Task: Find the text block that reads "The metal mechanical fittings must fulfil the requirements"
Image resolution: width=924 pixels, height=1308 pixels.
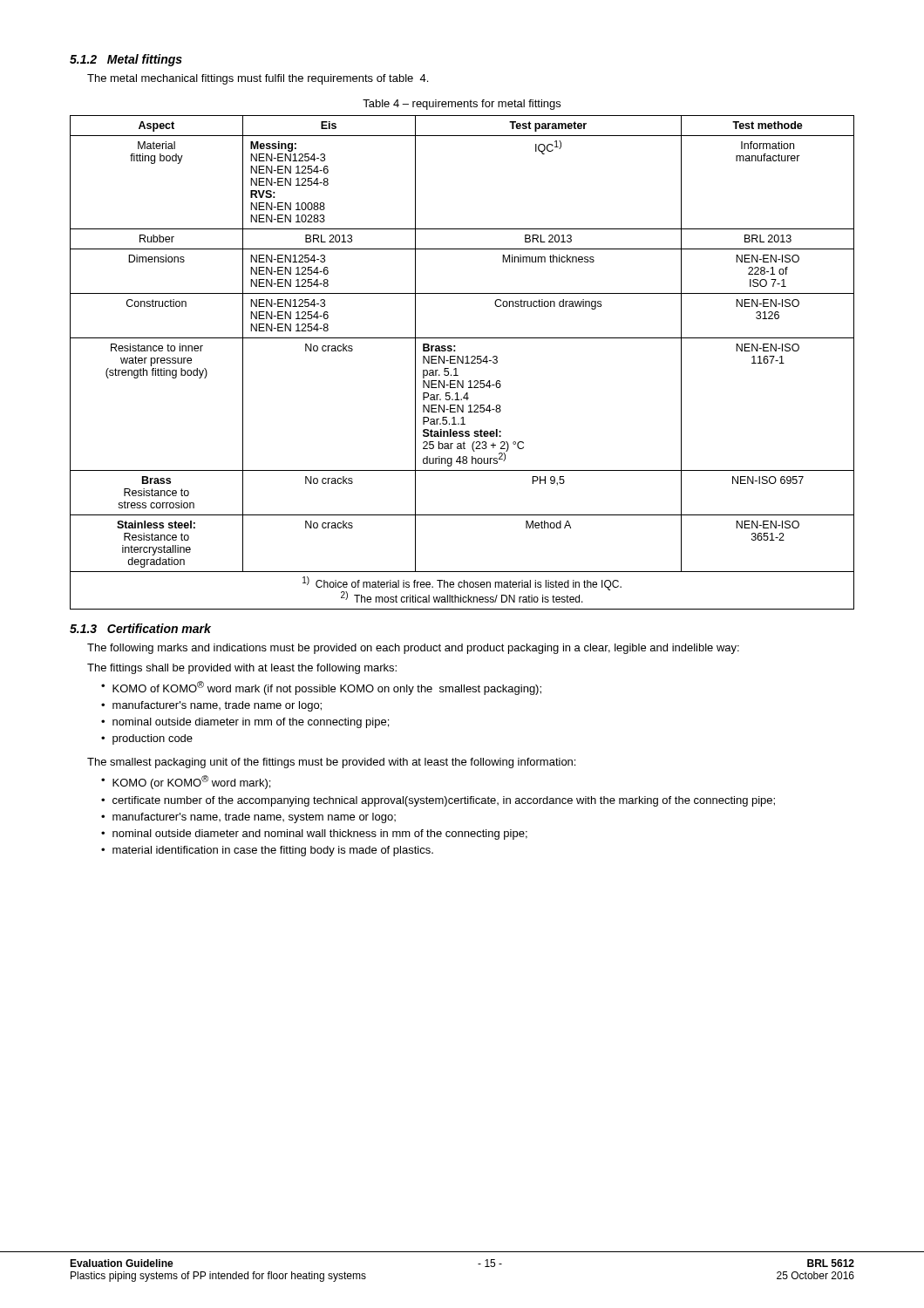Action: tap(258, 78)
